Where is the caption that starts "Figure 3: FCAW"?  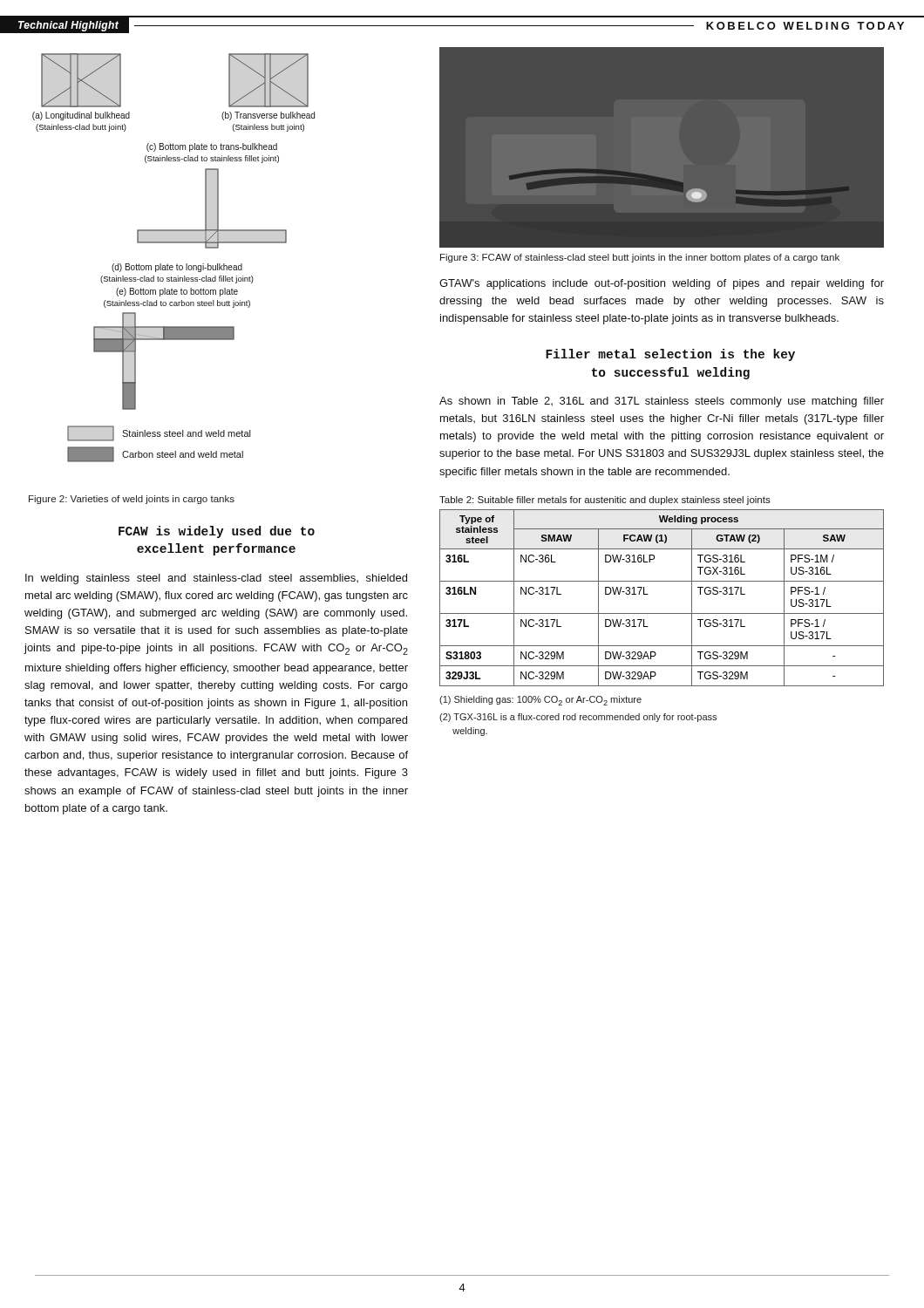click(640, 257)
